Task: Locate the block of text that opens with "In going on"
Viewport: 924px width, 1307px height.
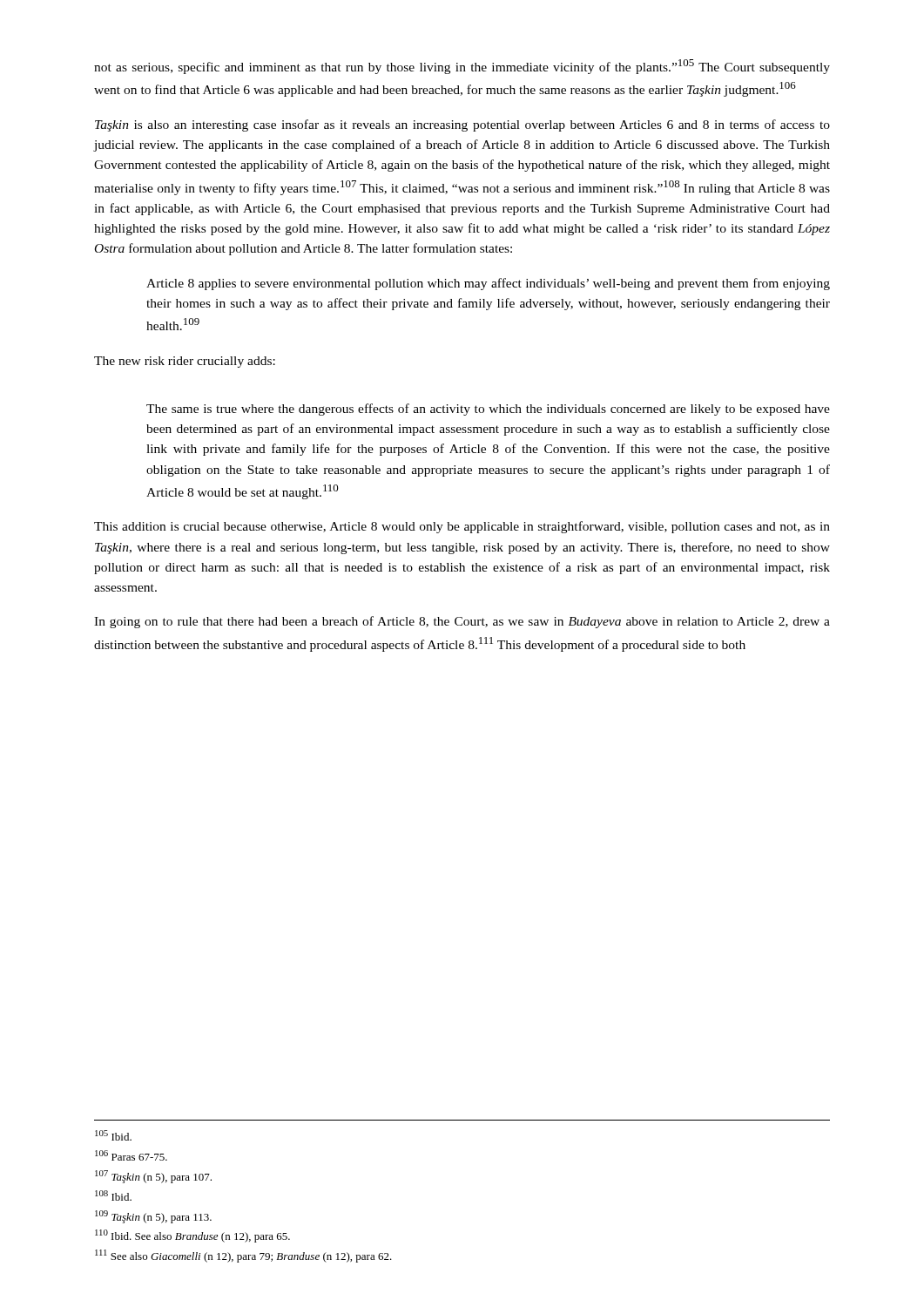Action: click(x=462, y=633)
